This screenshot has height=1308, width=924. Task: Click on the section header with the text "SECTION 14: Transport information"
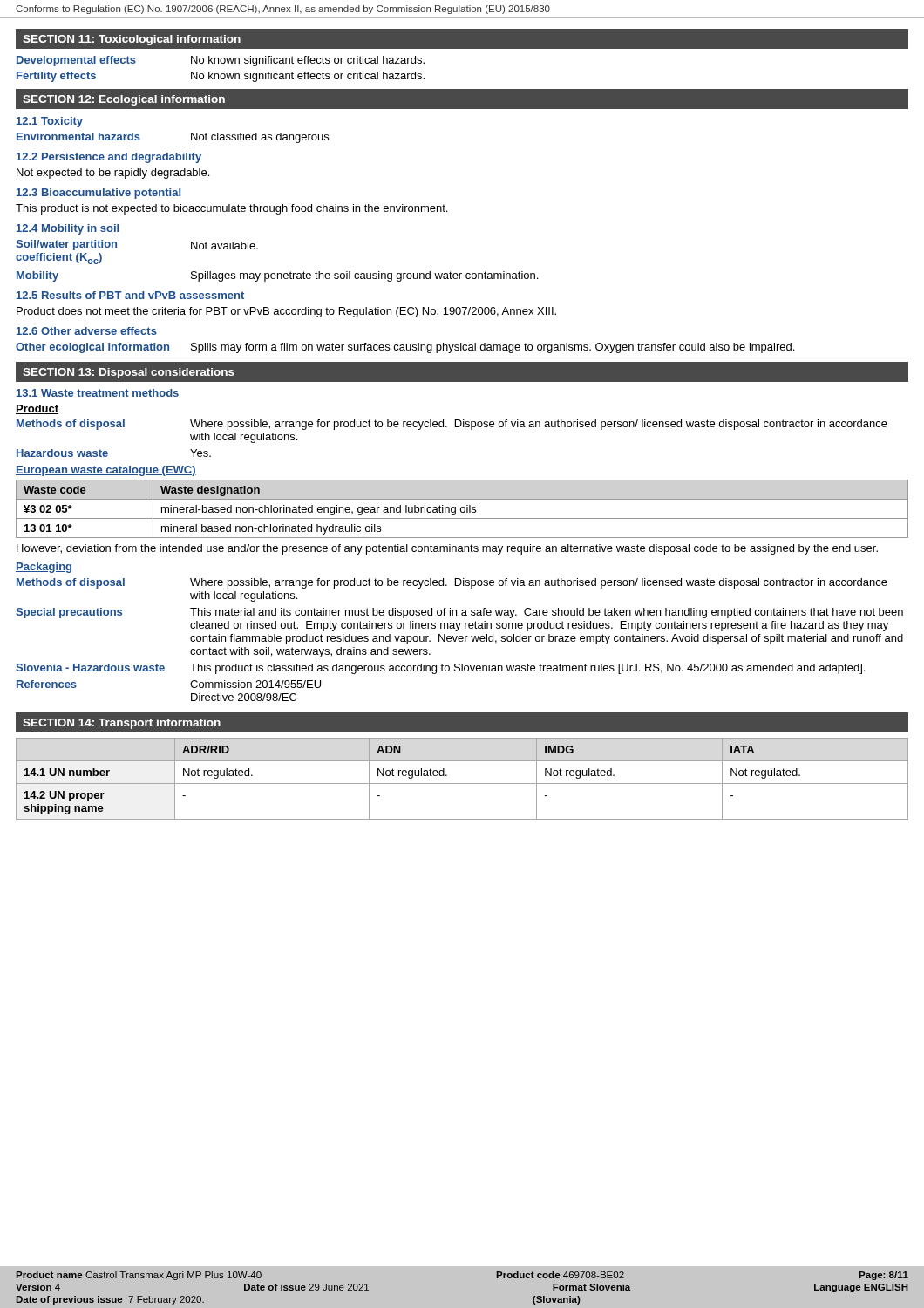coord(122,722)
